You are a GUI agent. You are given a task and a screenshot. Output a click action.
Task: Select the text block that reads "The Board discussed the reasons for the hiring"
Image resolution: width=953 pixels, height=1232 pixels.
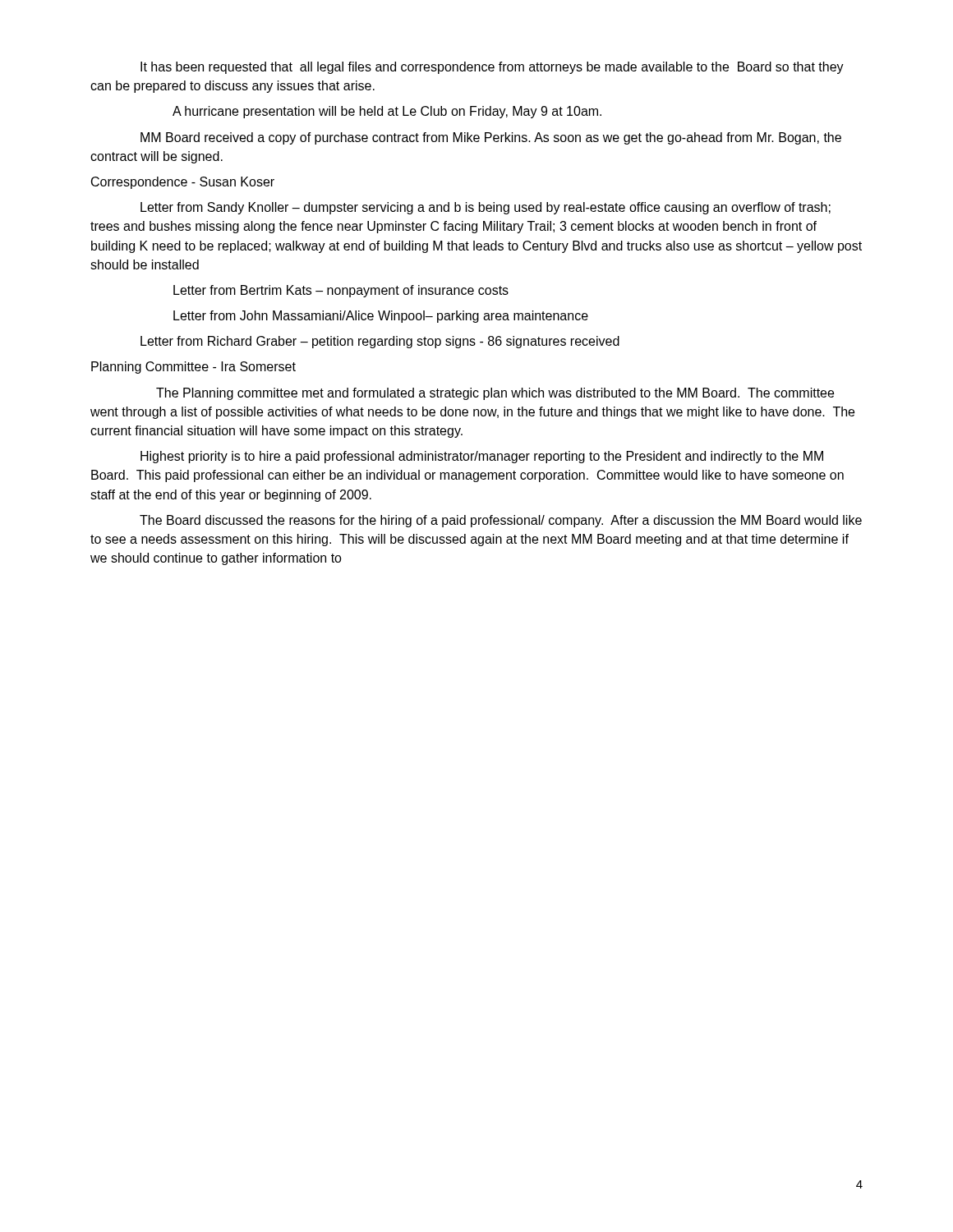point(476,539)
